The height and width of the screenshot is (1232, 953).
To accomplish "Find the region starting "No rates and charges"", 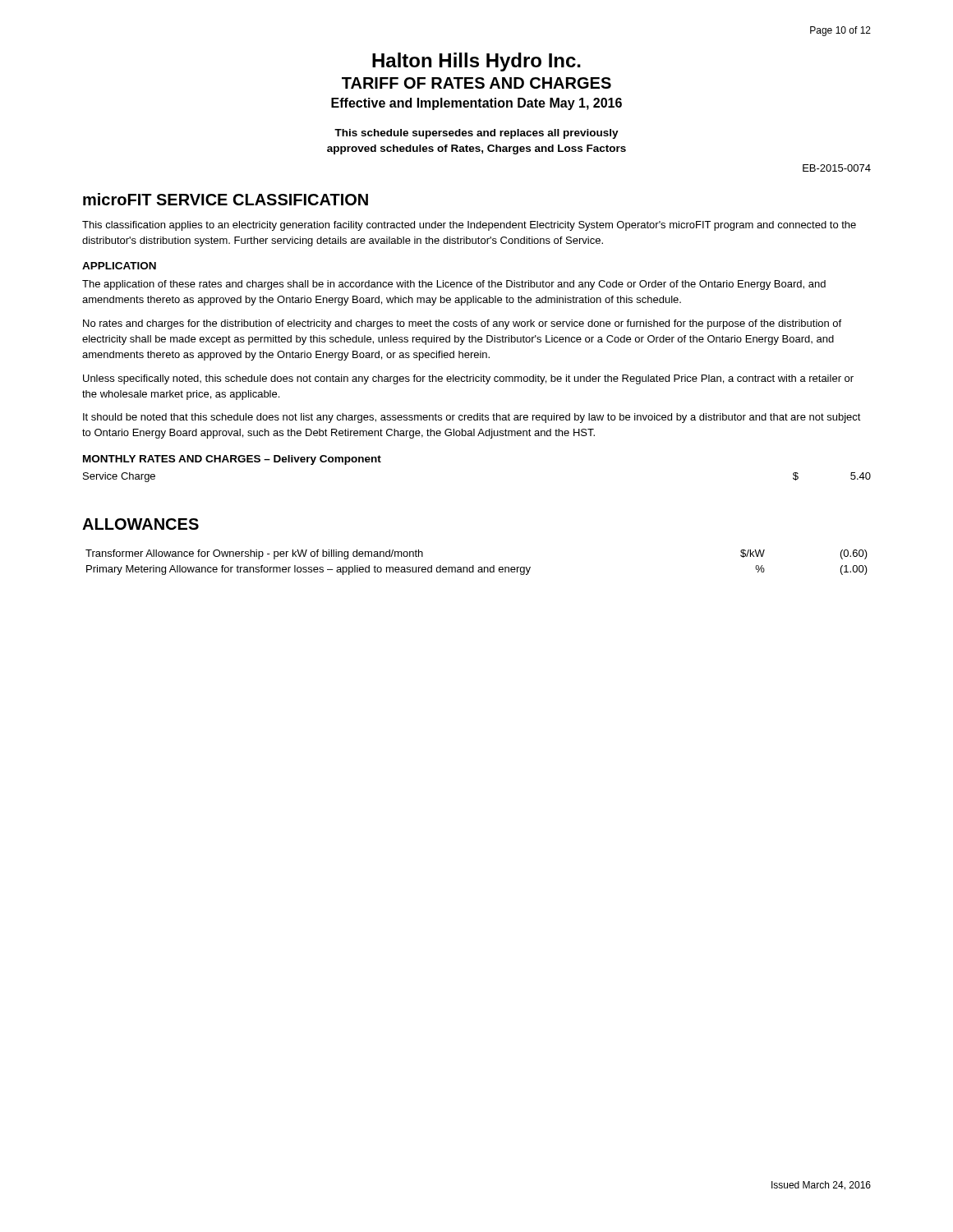I will tap(462, 339).
